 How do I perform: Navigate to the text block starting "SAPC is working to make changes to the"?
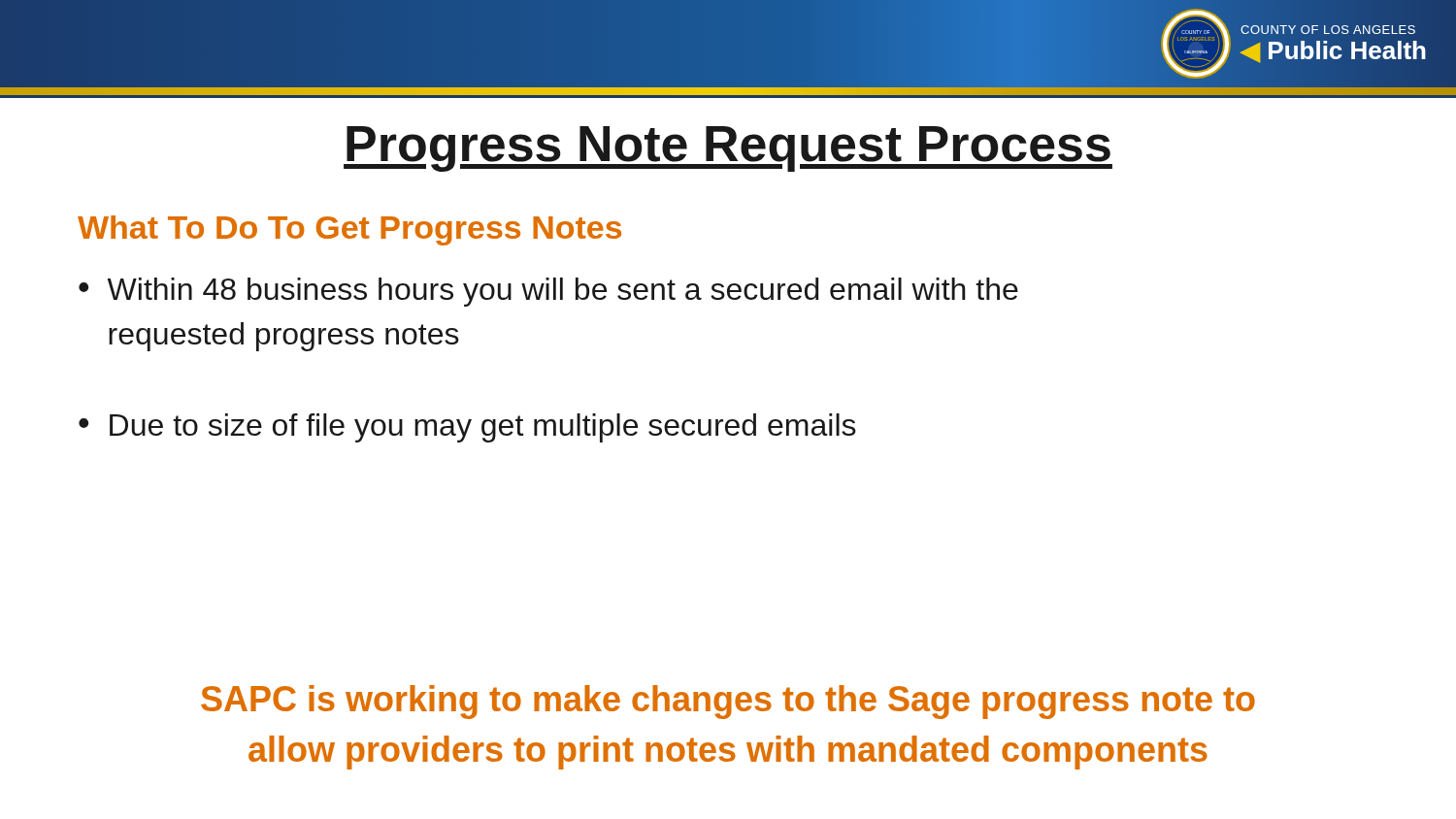coord(728,724)
